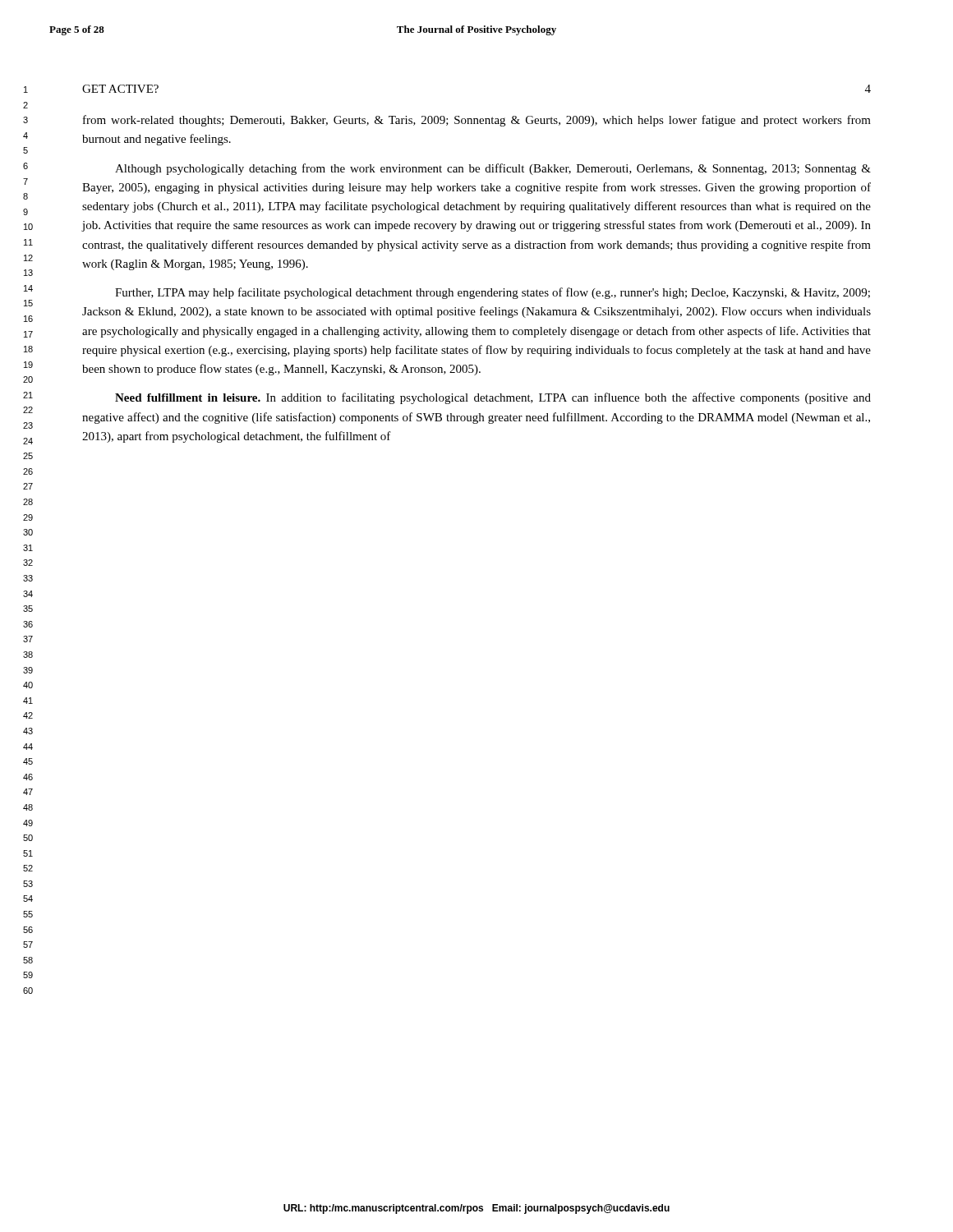The image size is (953, 1232).
Task: Point to the block starting "Need fulfillment in leisure. In addition"
Action: [476, 417]
